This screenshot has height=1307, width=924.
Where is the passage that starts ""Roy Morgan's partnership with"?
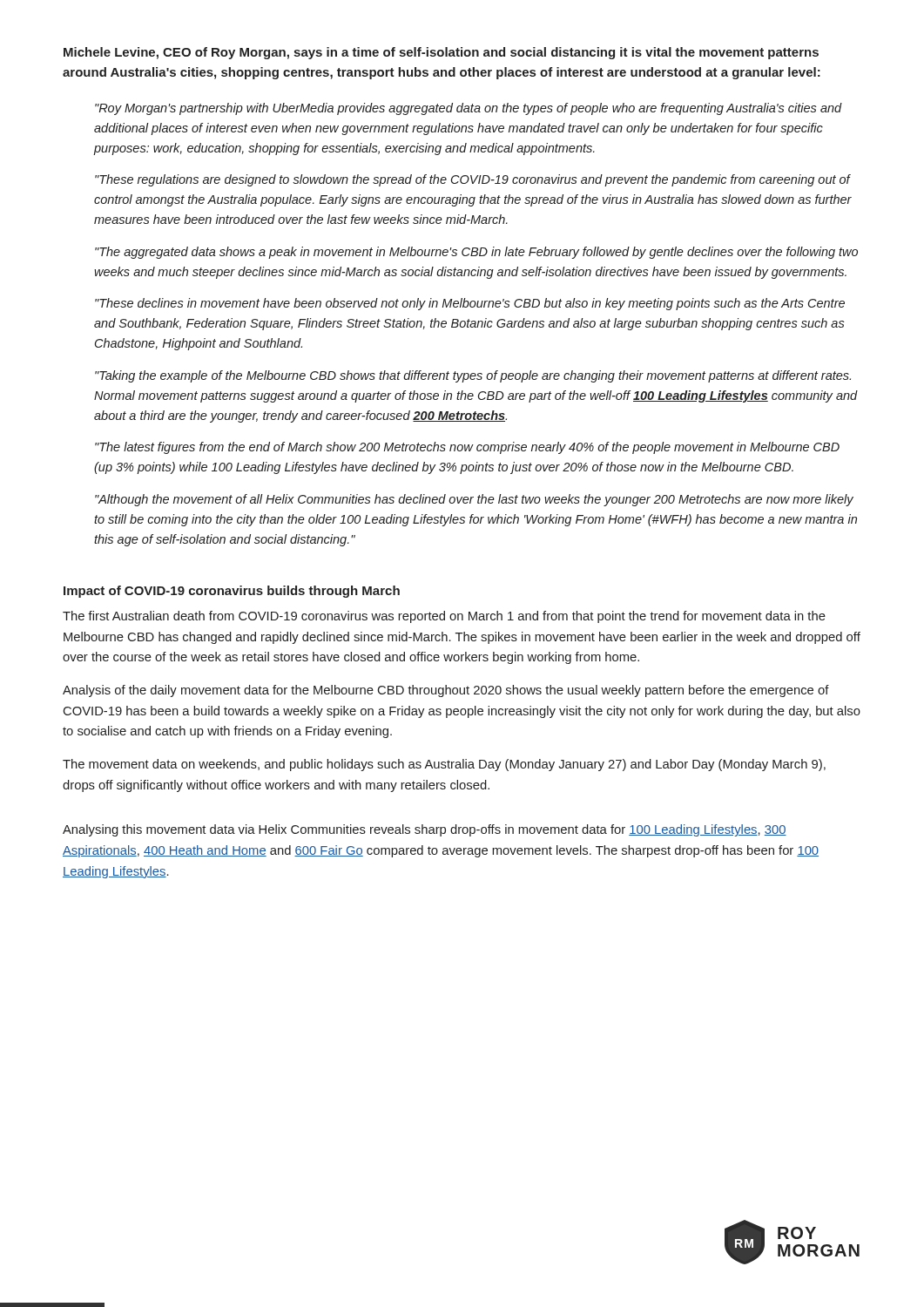click(x=478, y=128)
